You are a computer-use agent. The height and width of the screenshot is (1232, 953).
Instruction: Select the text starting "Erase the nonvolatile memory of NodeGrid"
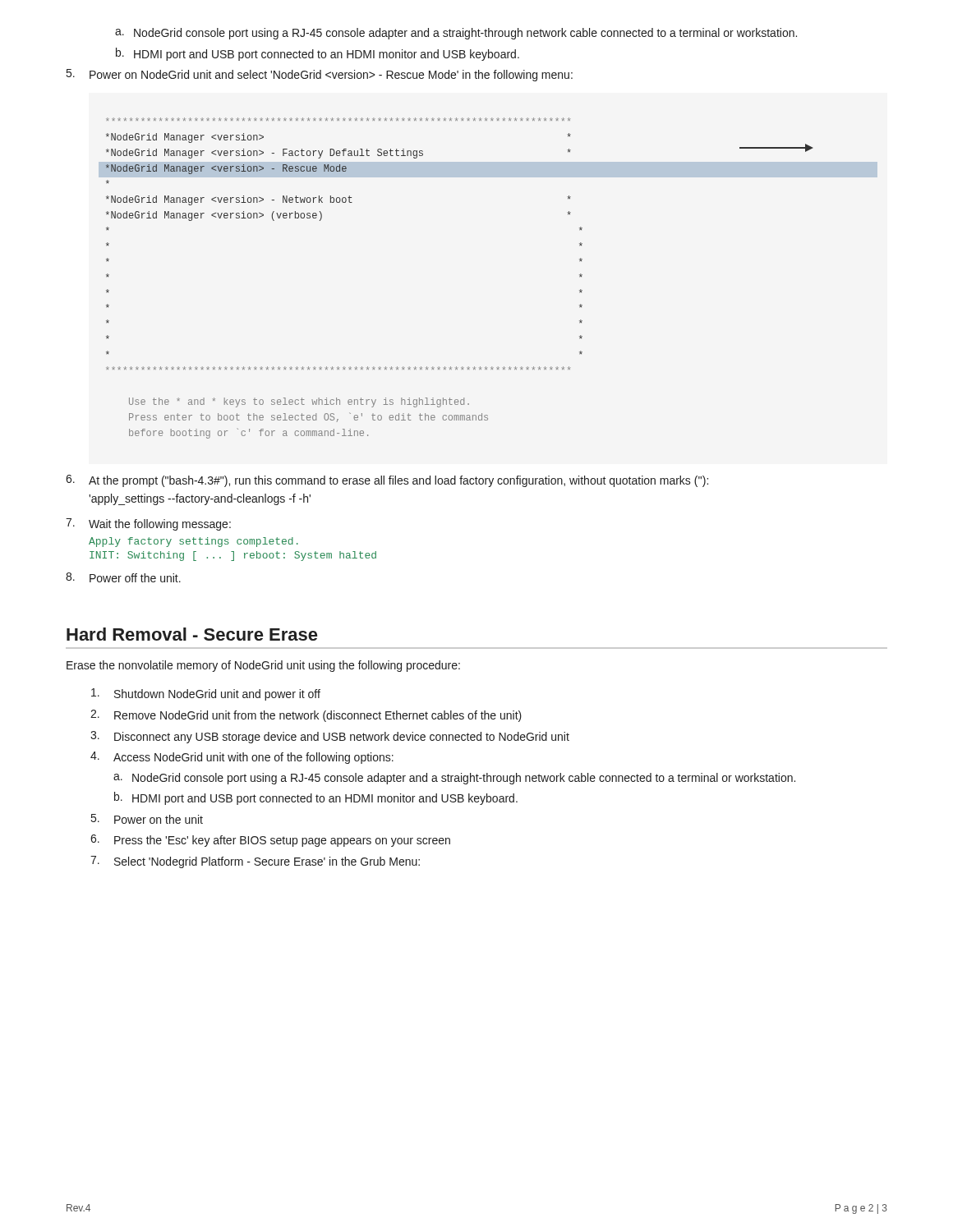pos(263,665)
